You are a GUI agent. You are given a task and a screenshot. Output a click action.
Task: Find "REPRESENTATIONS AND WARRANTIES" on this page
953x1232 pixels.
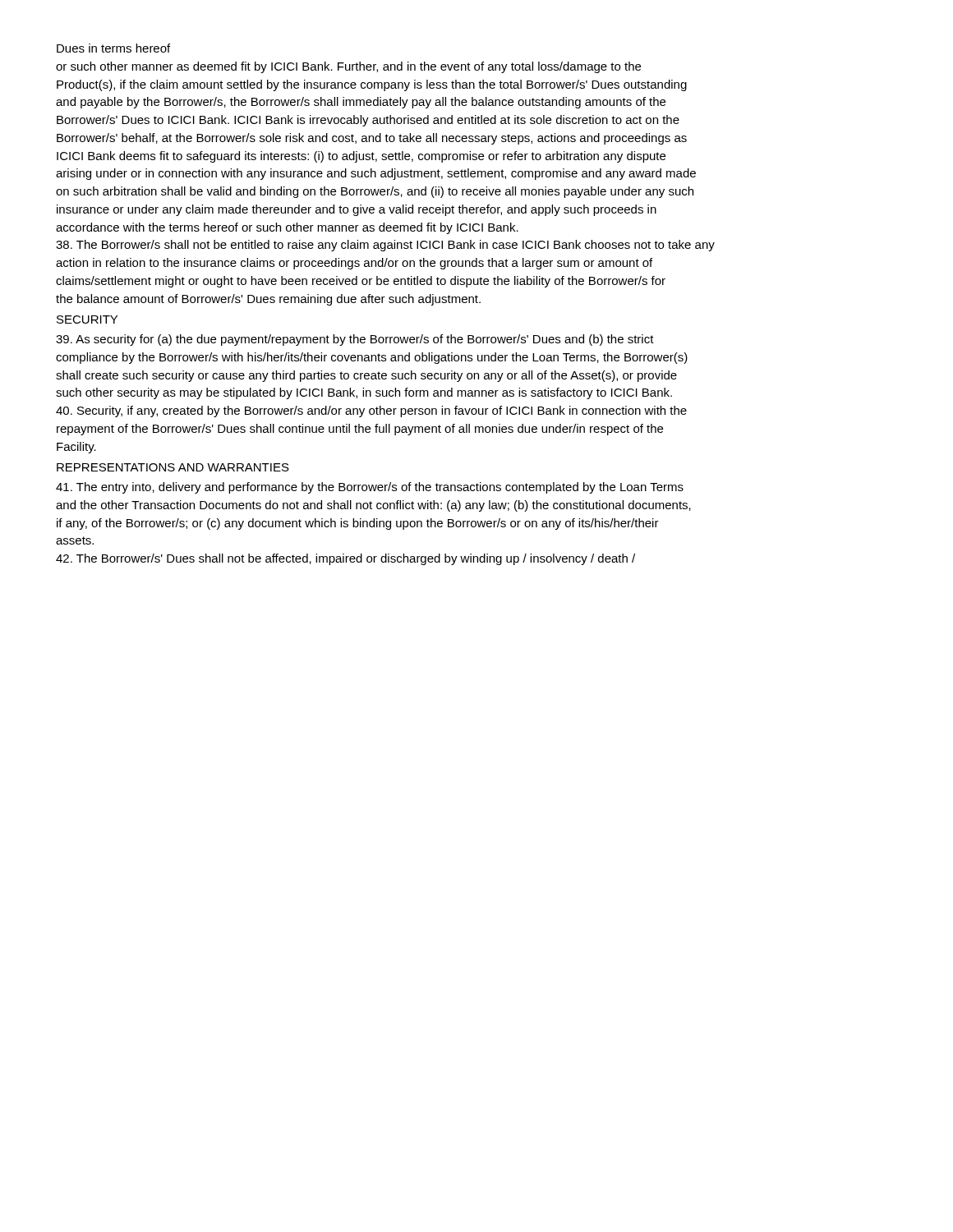(172, 467)
